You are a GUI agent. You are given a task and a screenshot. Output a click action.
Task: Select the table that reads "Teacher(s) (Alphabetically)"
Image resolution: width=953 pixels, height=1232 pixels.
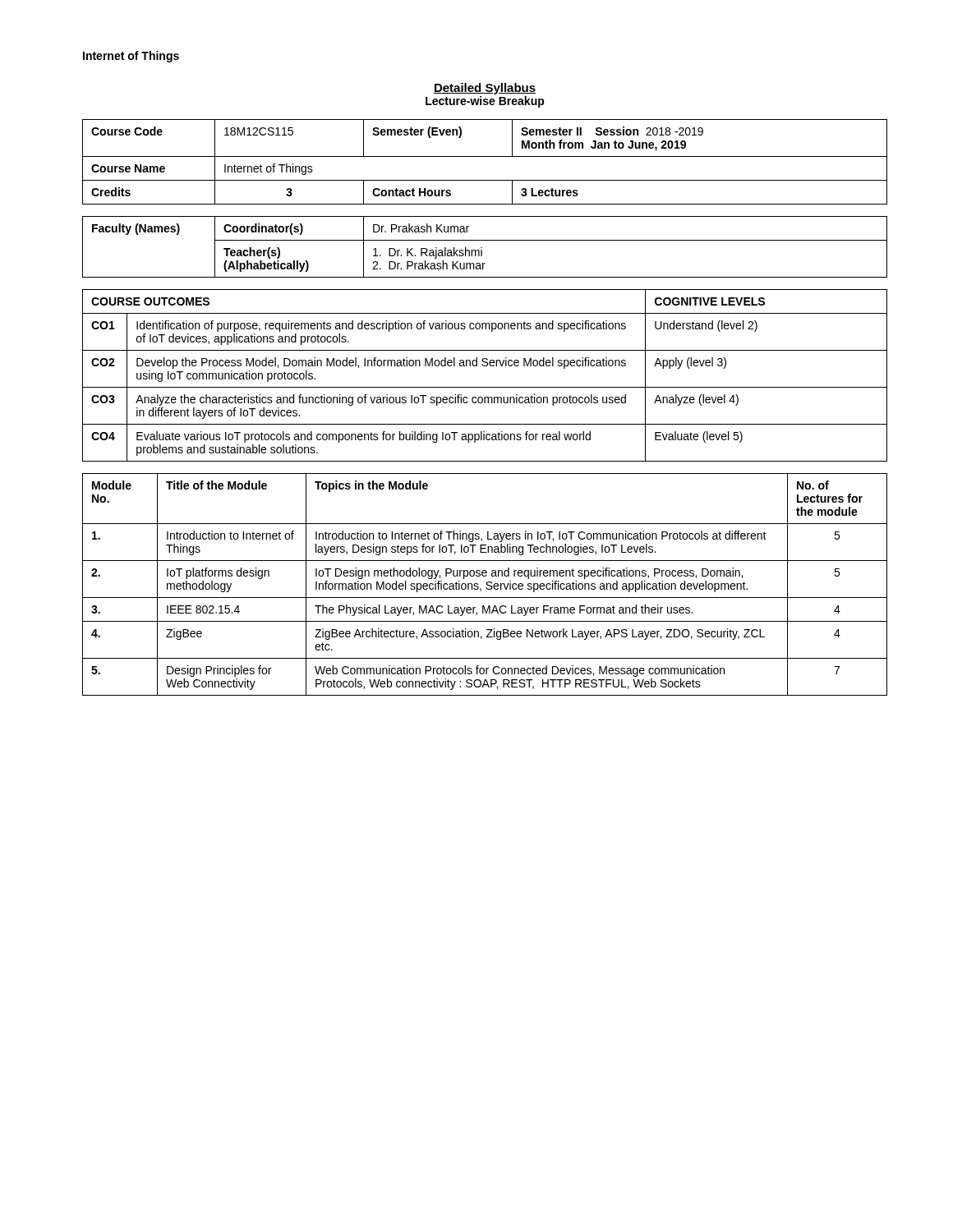pos(485,247)
